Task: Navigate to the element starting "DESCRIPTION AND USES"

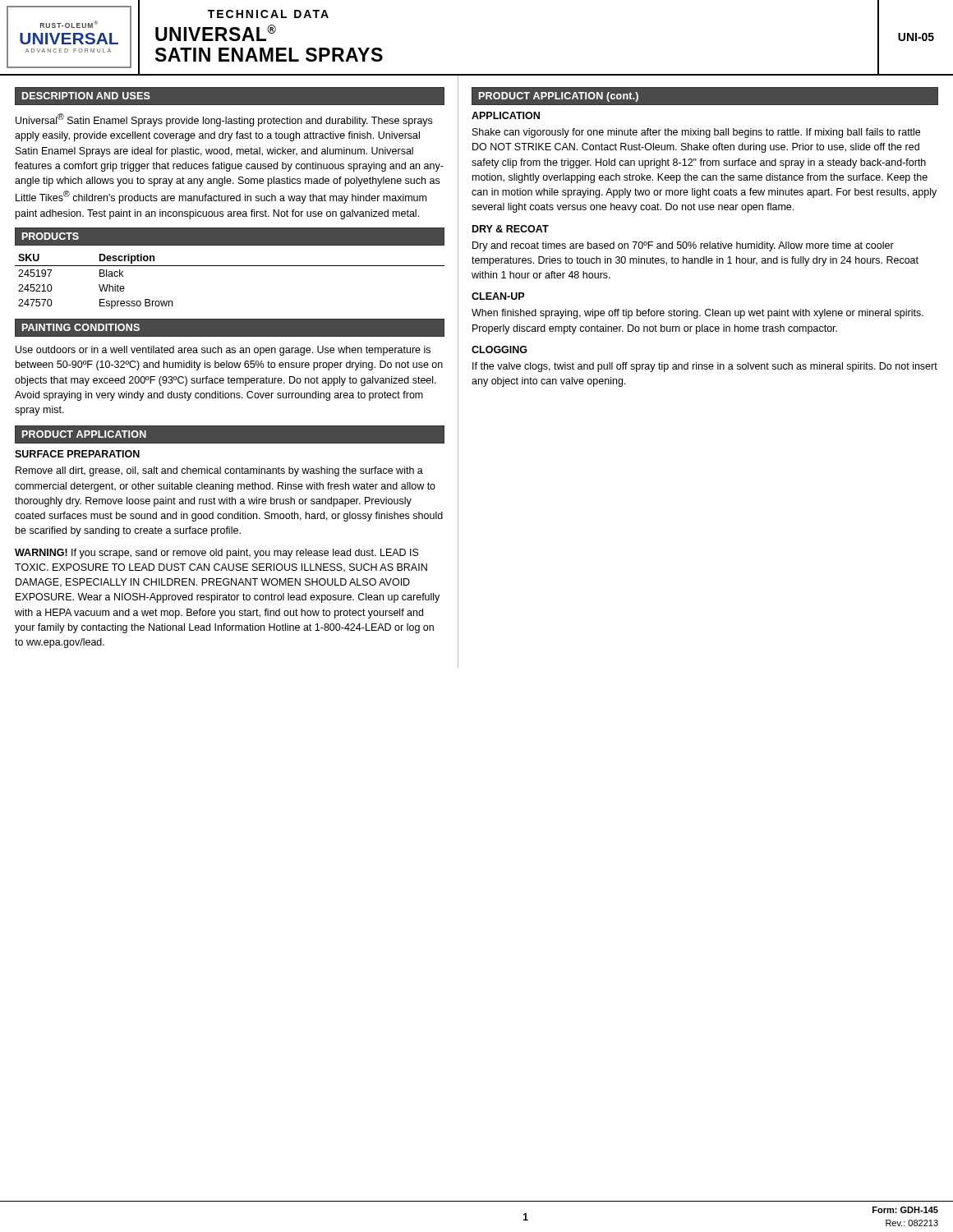Action: pos(86,96)
